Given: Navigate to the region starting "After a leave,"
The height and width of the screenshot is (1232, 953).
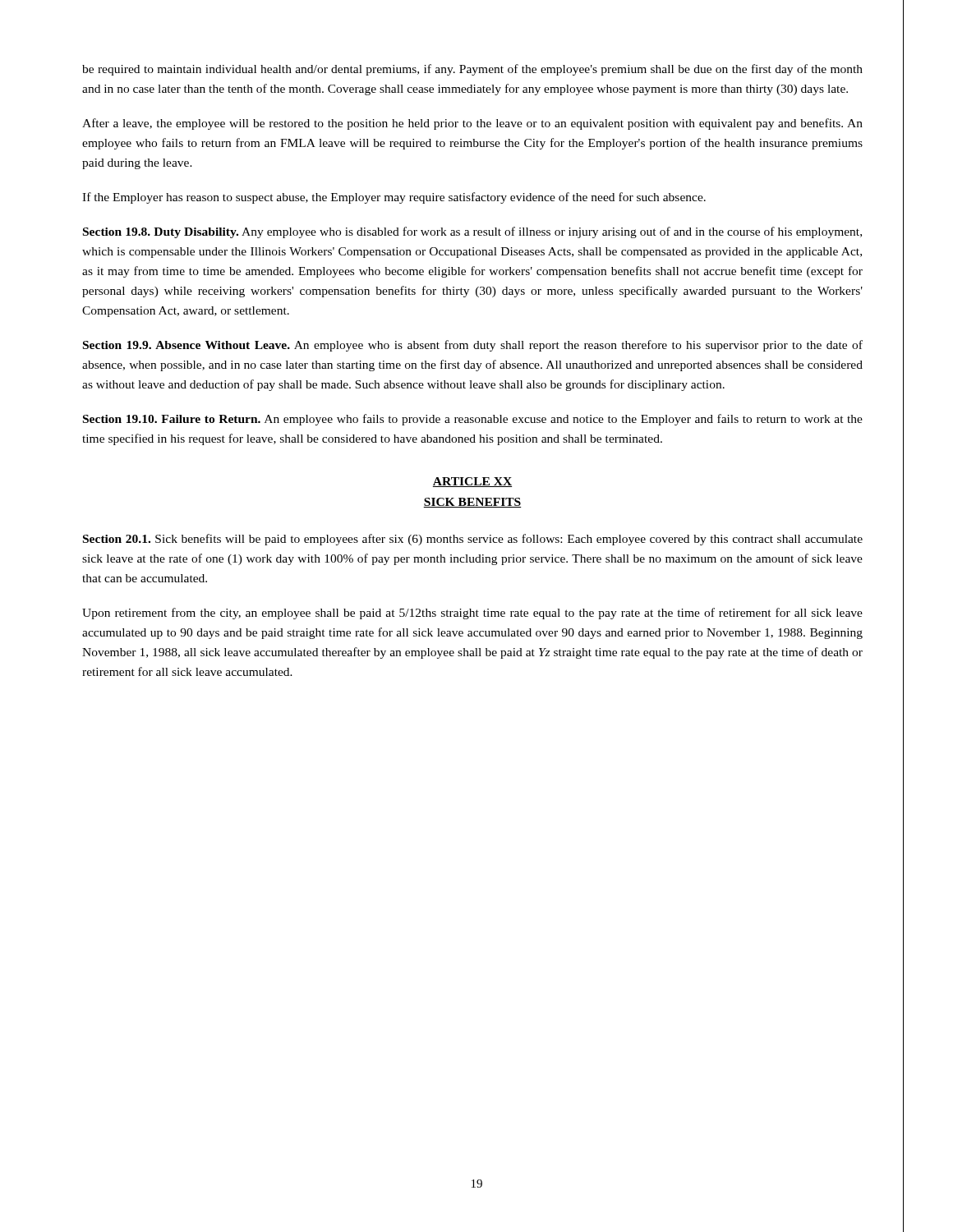Looking at the screenshot, I should point(472,143).
